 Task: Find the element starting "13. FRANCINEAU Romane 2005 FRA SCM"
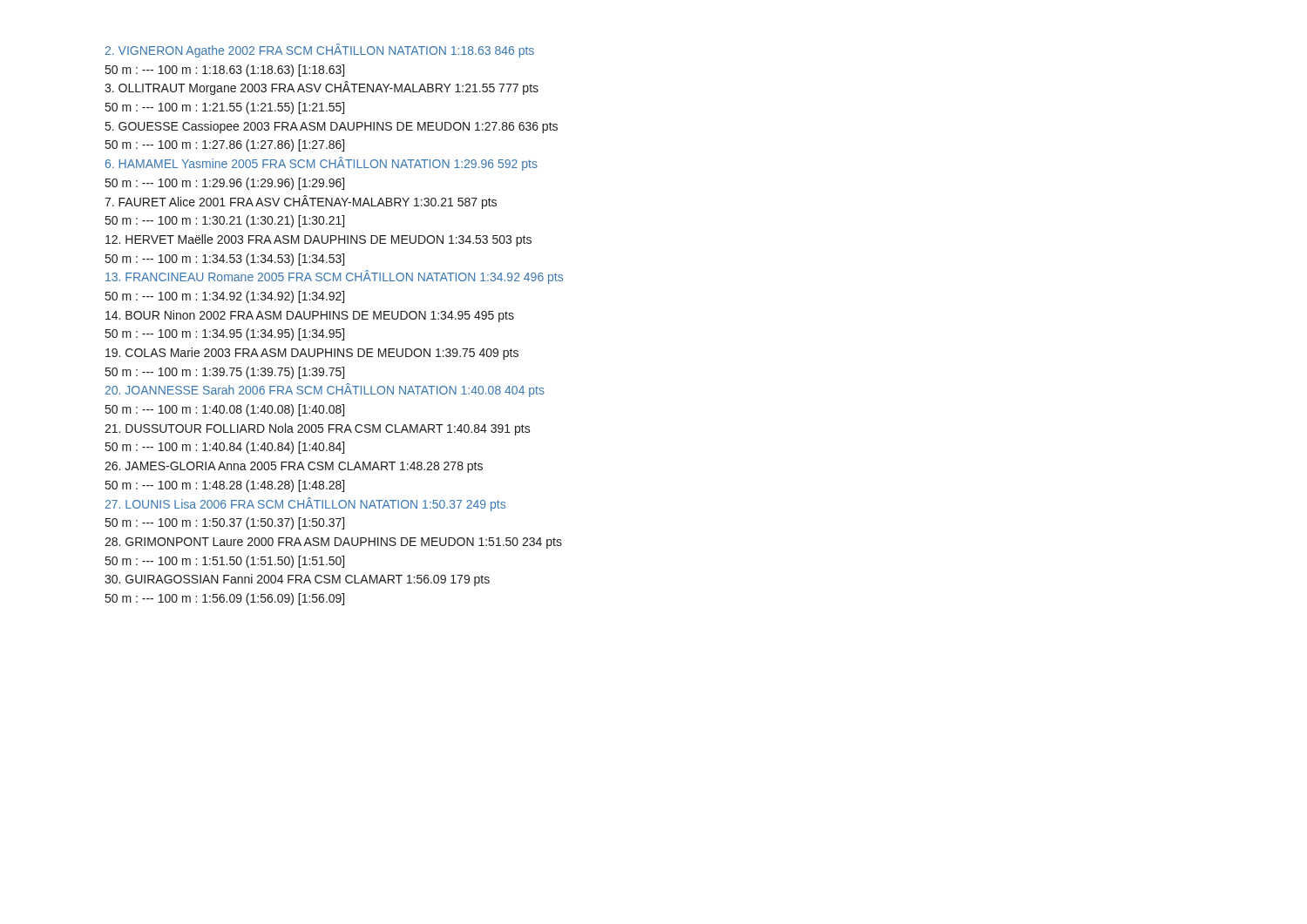point(334,277)
